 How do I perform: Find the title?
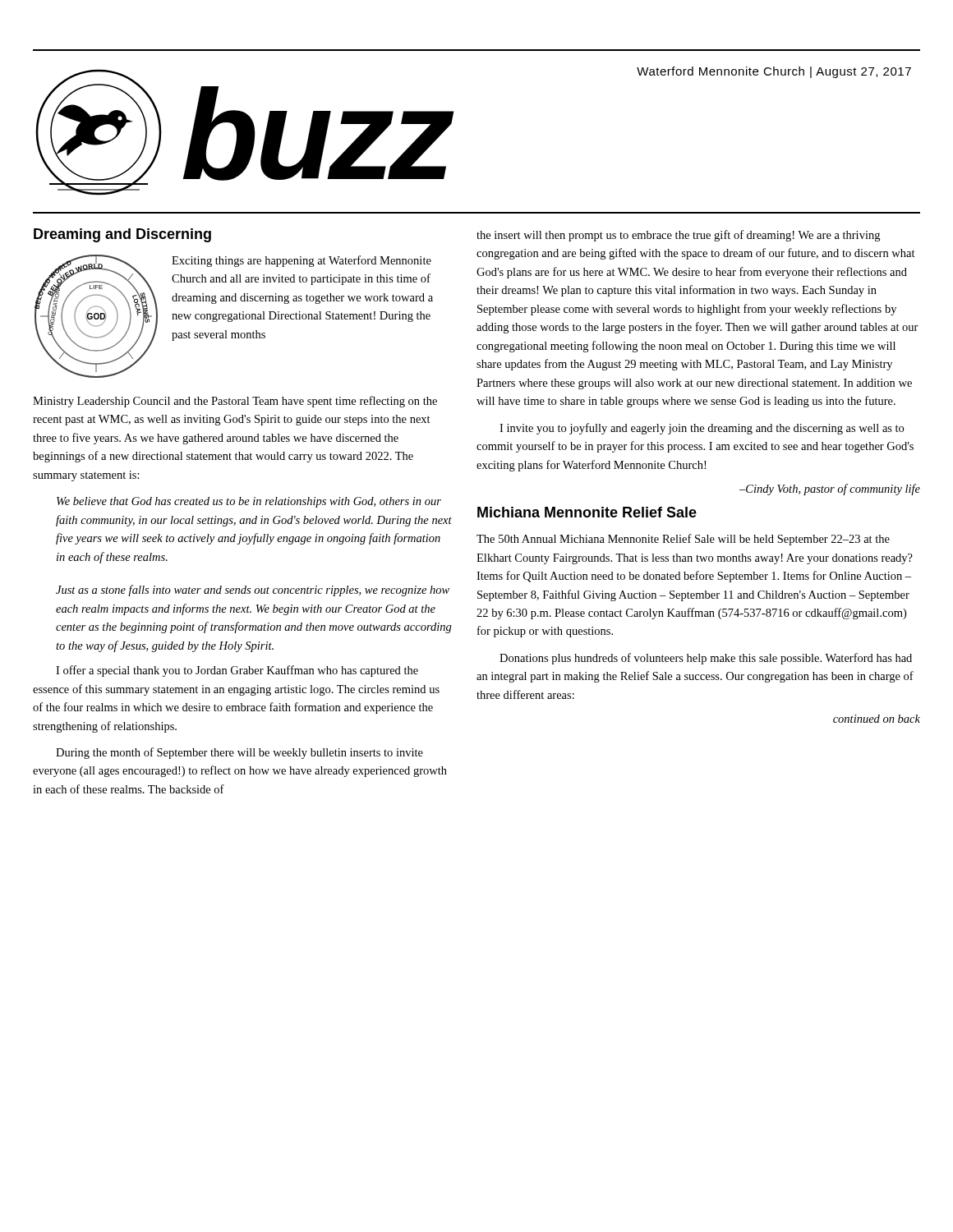point(316,135)
